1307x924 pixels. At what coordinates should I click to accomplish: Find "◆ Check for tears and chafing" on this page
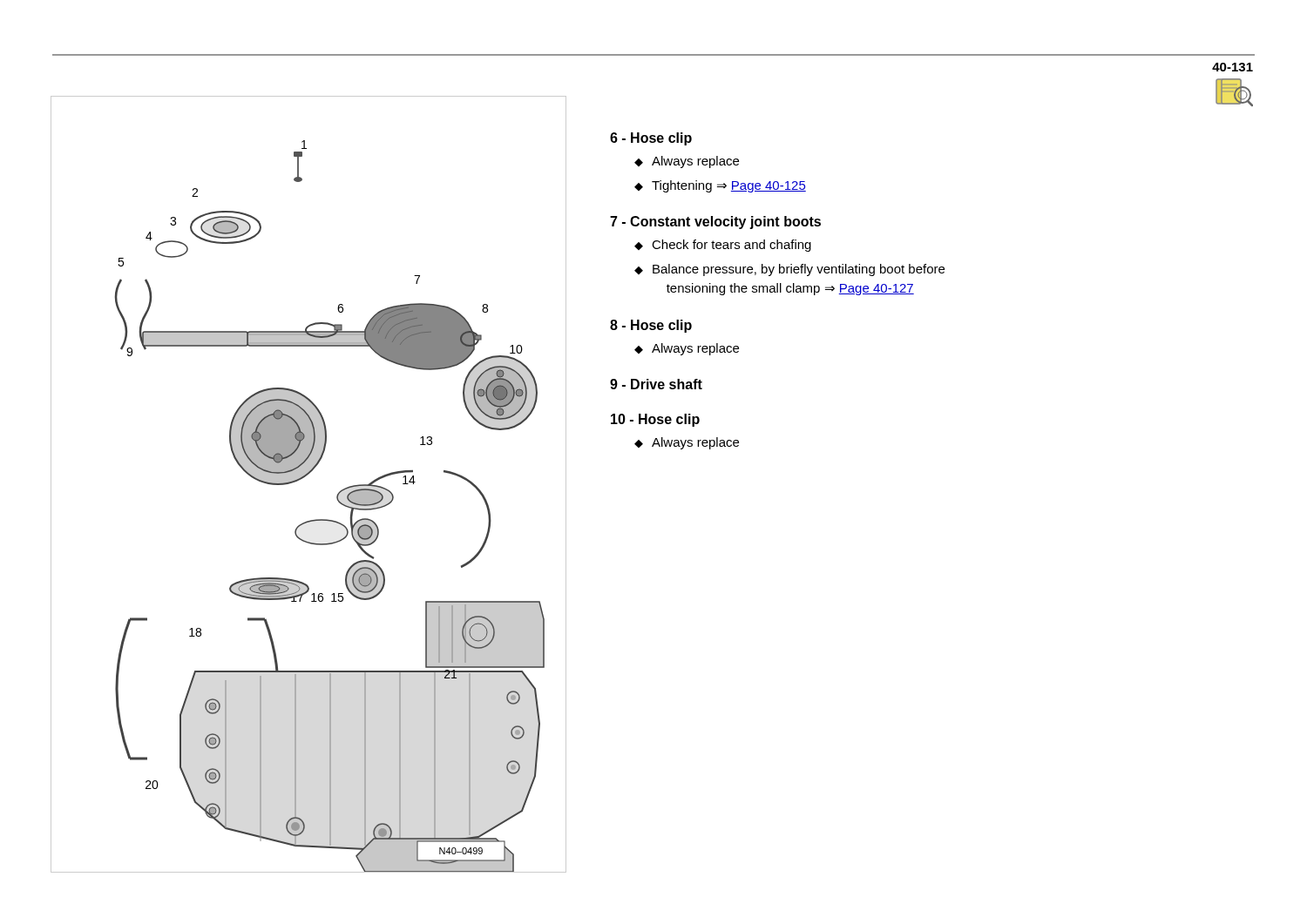click(723, 245)
